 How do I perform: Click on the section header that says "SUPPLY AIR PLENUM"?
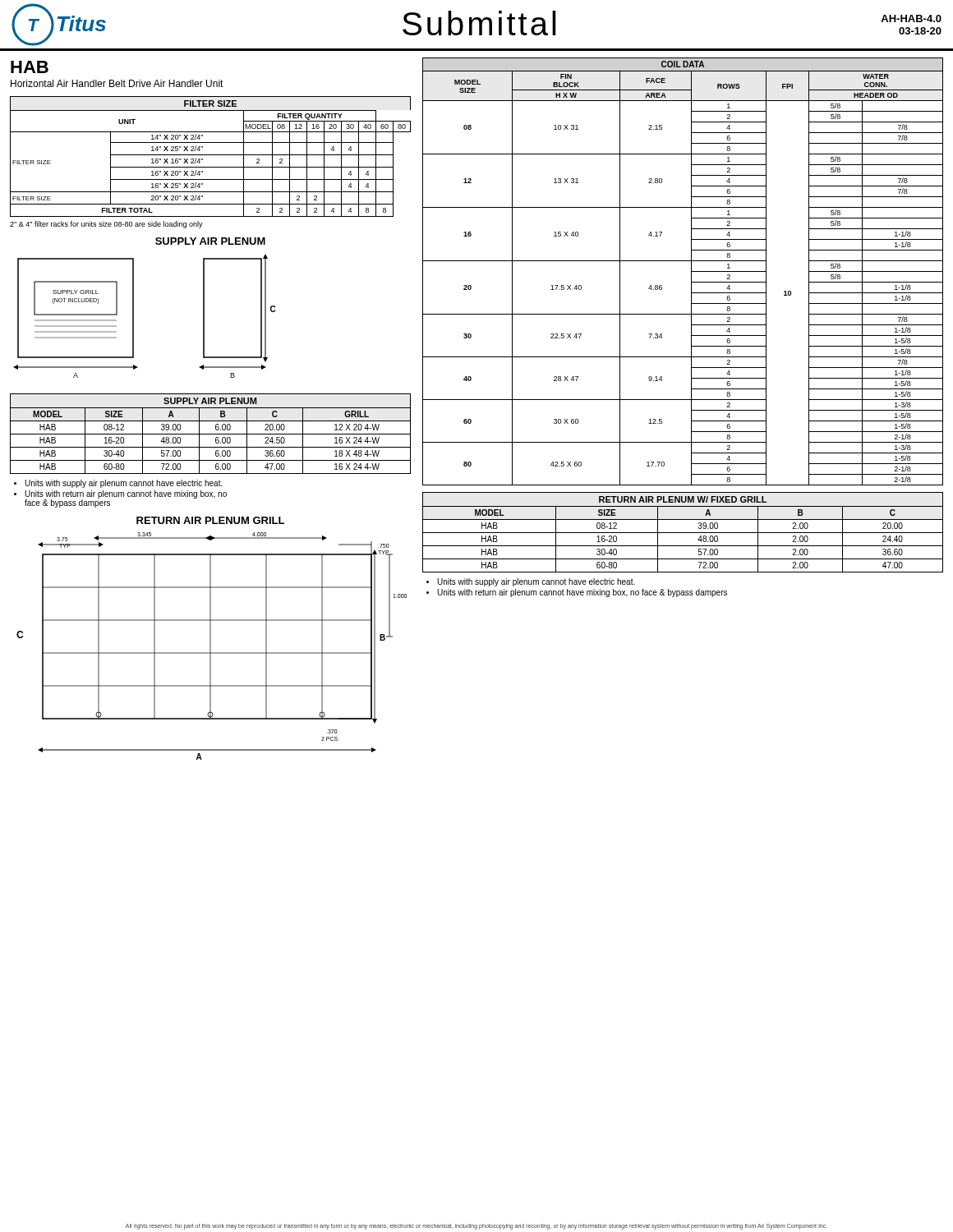(210, 241)
